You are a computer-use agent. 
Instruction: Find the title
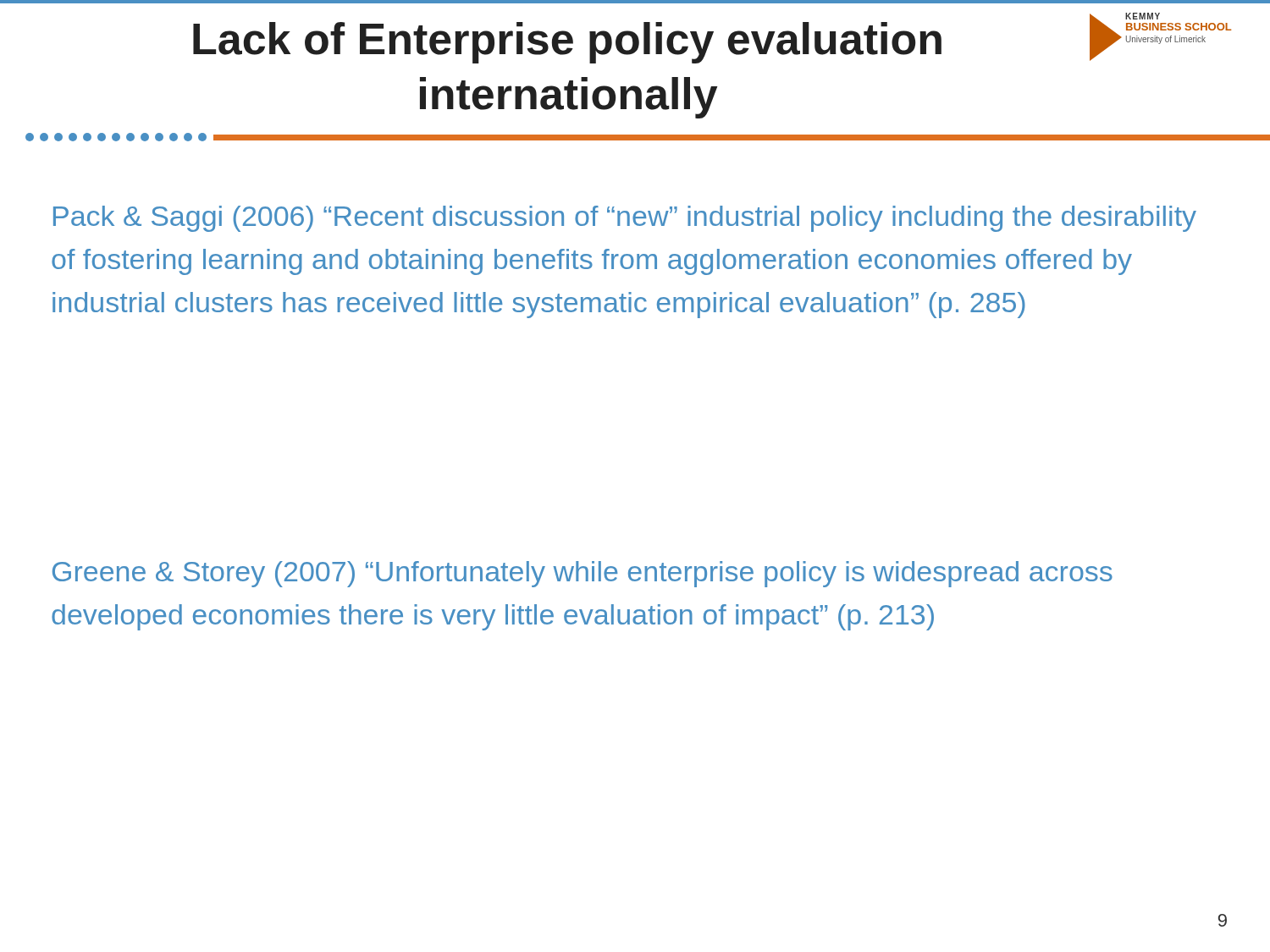567,67
